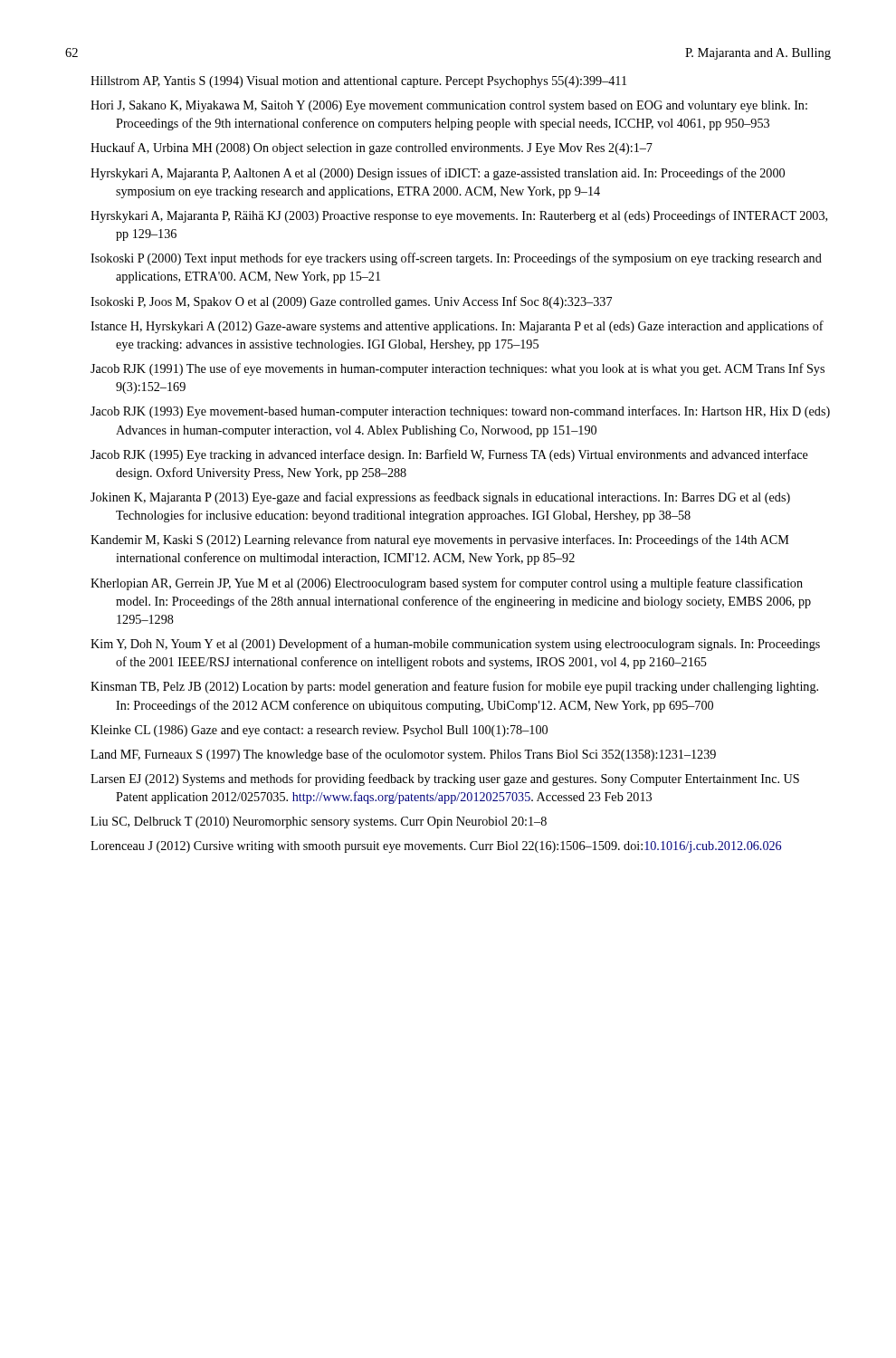Find the list item with the text "Huckauf A, Urbina MH (2008) On"

click(x=461, y=148)
